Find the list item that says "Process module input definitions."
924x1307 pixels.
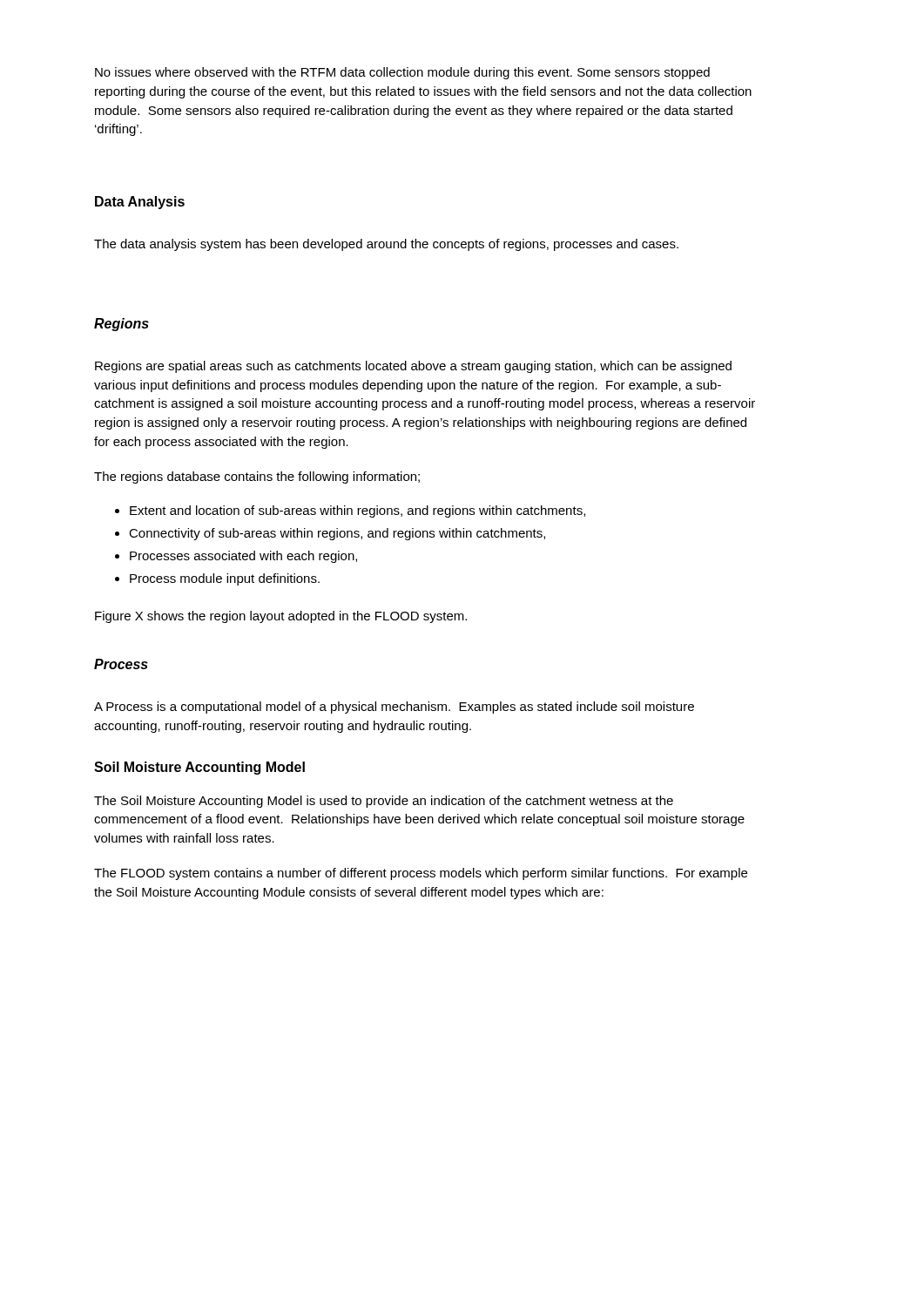point(225,578)
